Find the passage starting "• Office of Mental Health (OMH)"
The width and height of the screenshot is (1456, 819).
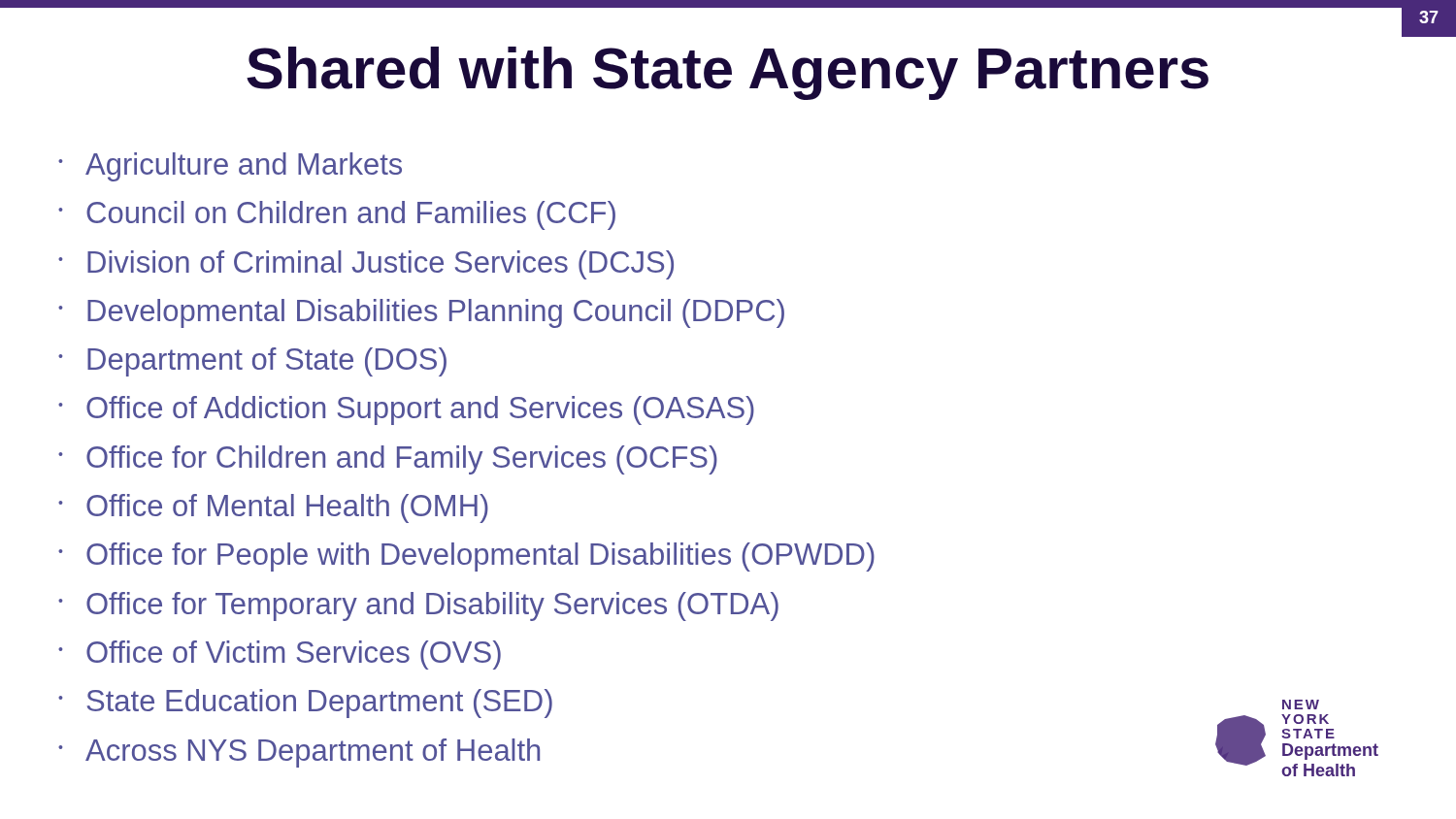(274, 507)
